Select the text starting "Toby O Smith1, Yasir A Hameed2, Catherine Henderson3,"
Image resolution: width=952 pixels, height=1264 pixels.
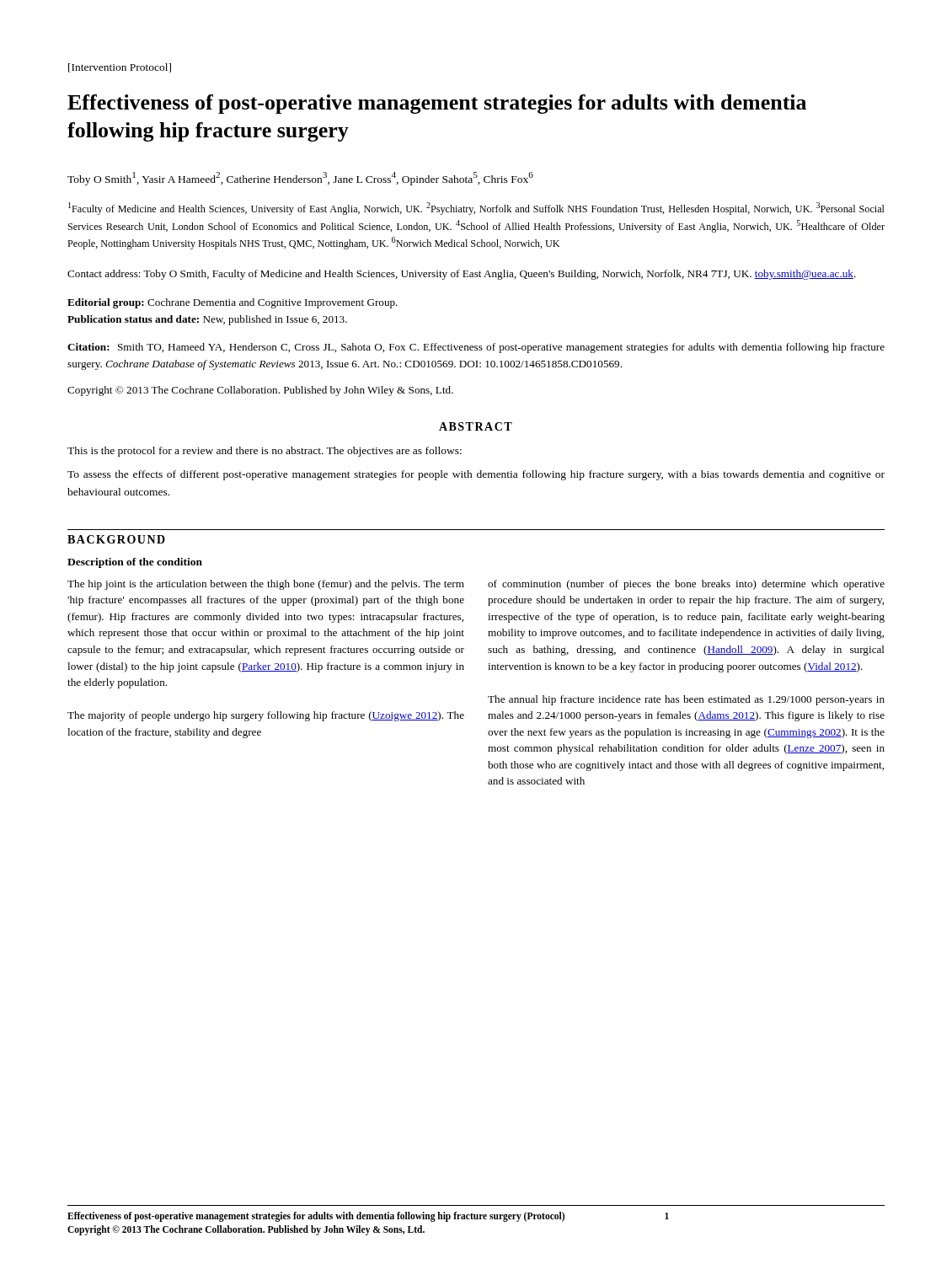pyautogui.click(x=300, y=177)
